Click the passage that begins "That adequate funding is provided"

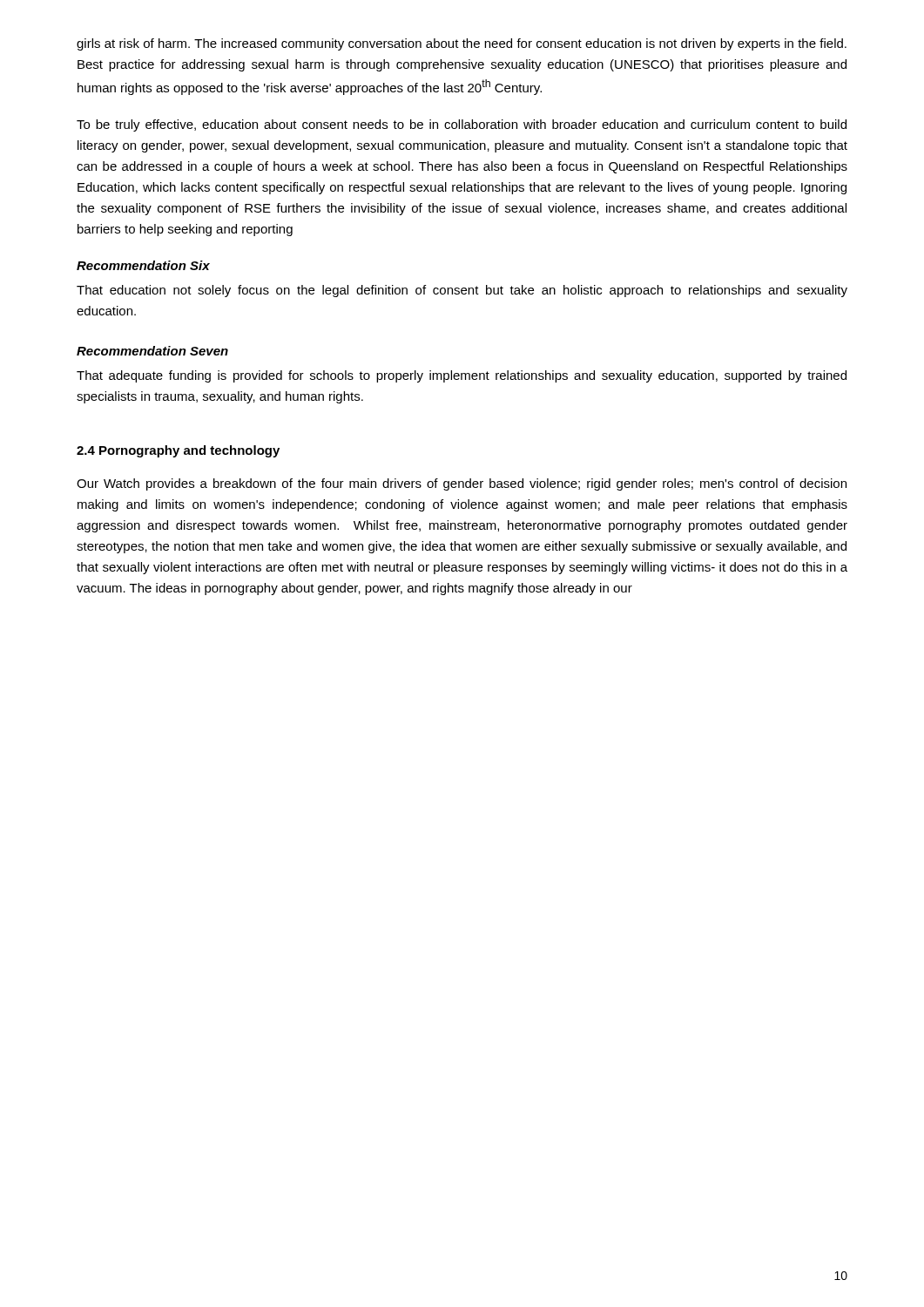click(462, 386)
